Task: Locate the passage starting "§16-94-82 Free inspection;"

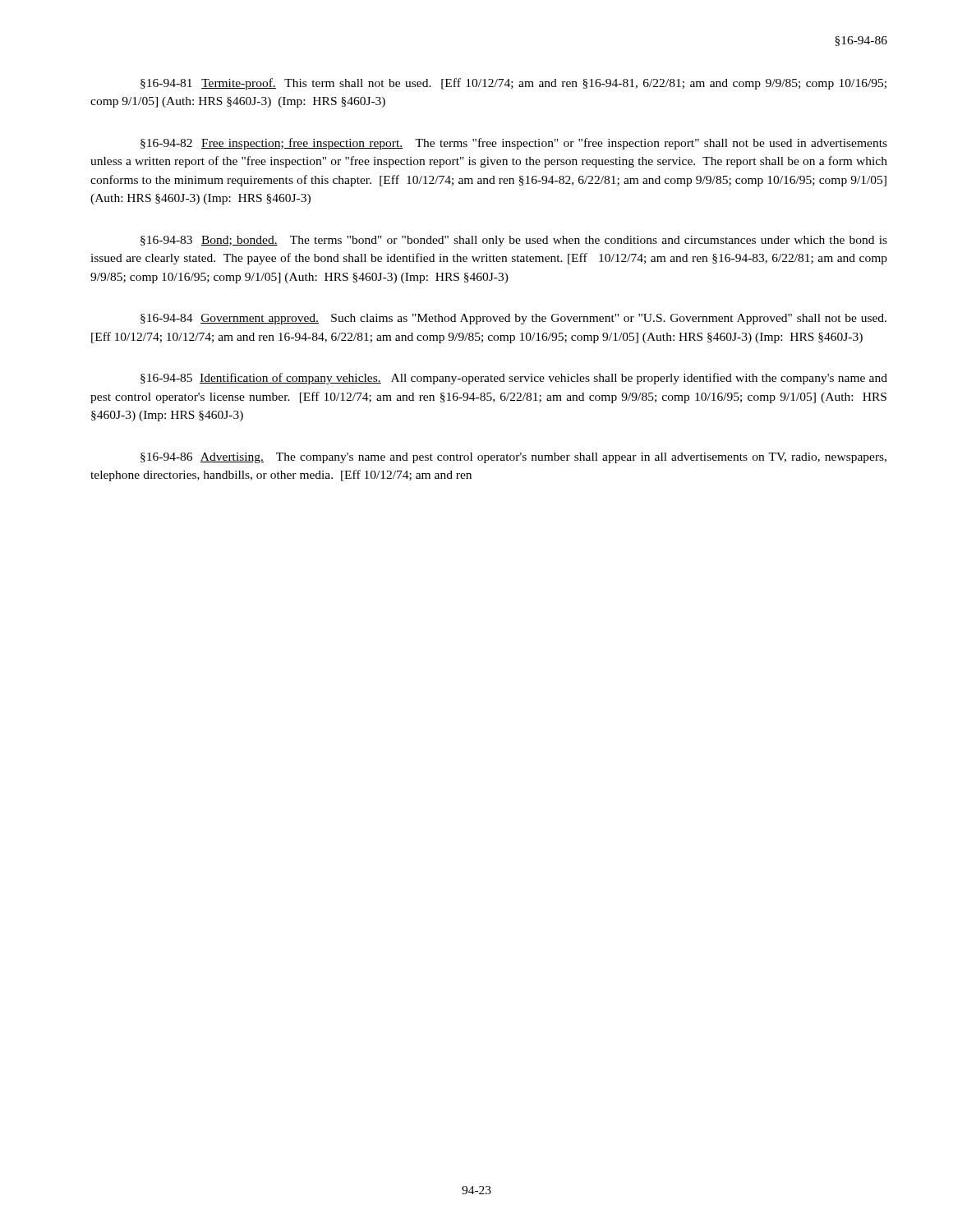Action: (489, 171)
